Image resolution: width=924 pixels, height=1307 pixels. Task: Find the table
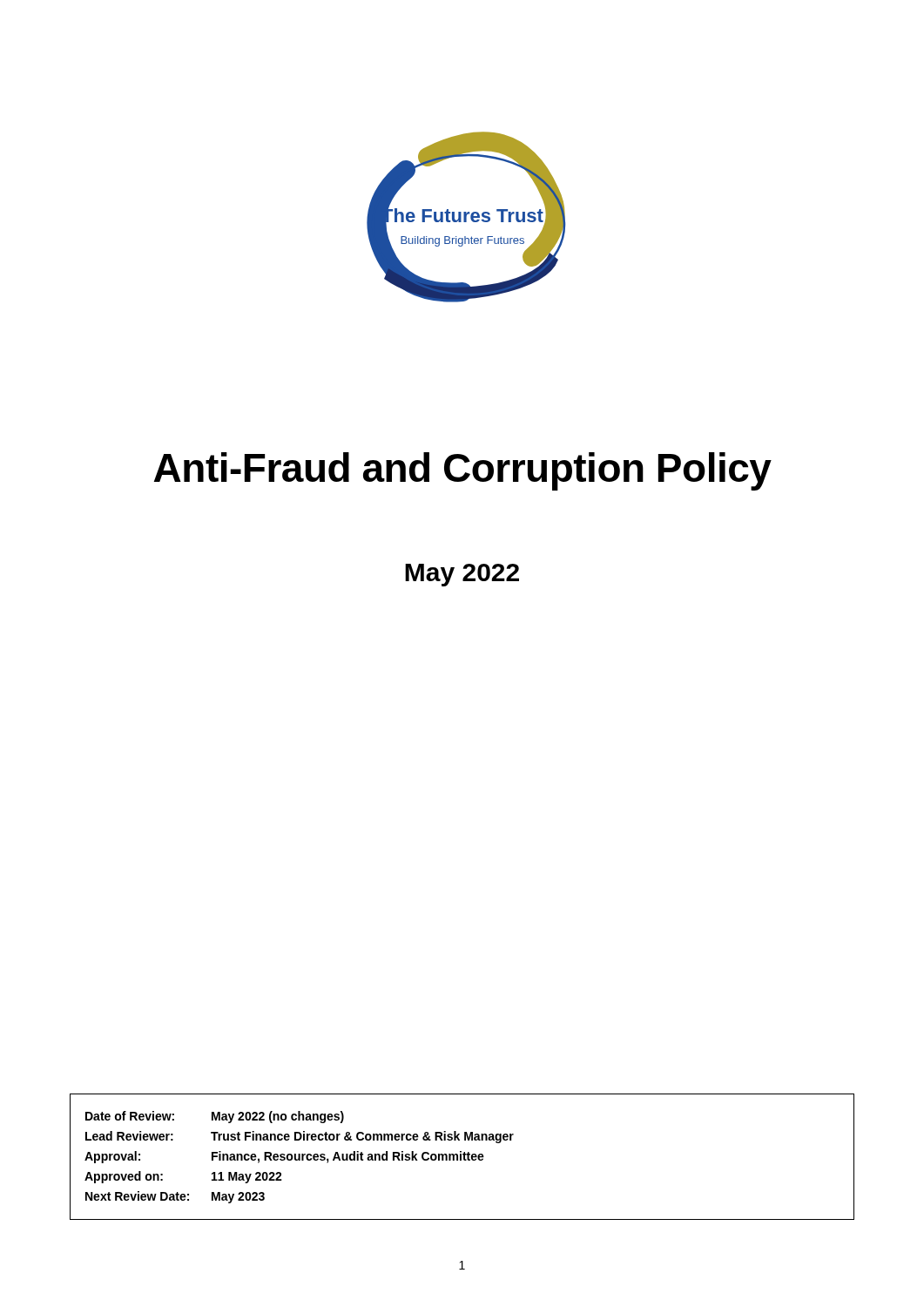462,1156
